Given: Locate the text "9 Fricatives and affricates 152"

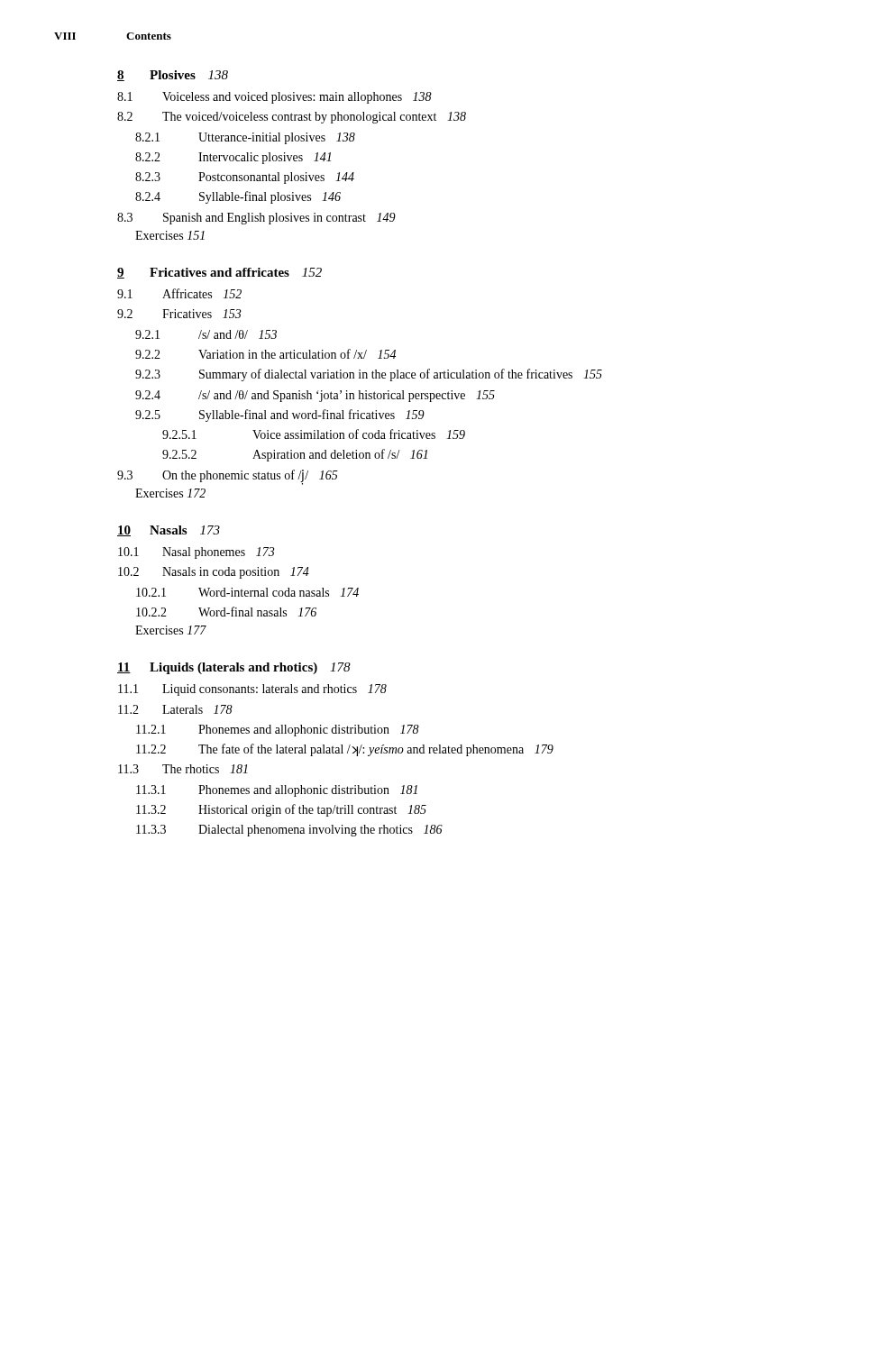Looking at the screenshot, I should click(220, 273).
